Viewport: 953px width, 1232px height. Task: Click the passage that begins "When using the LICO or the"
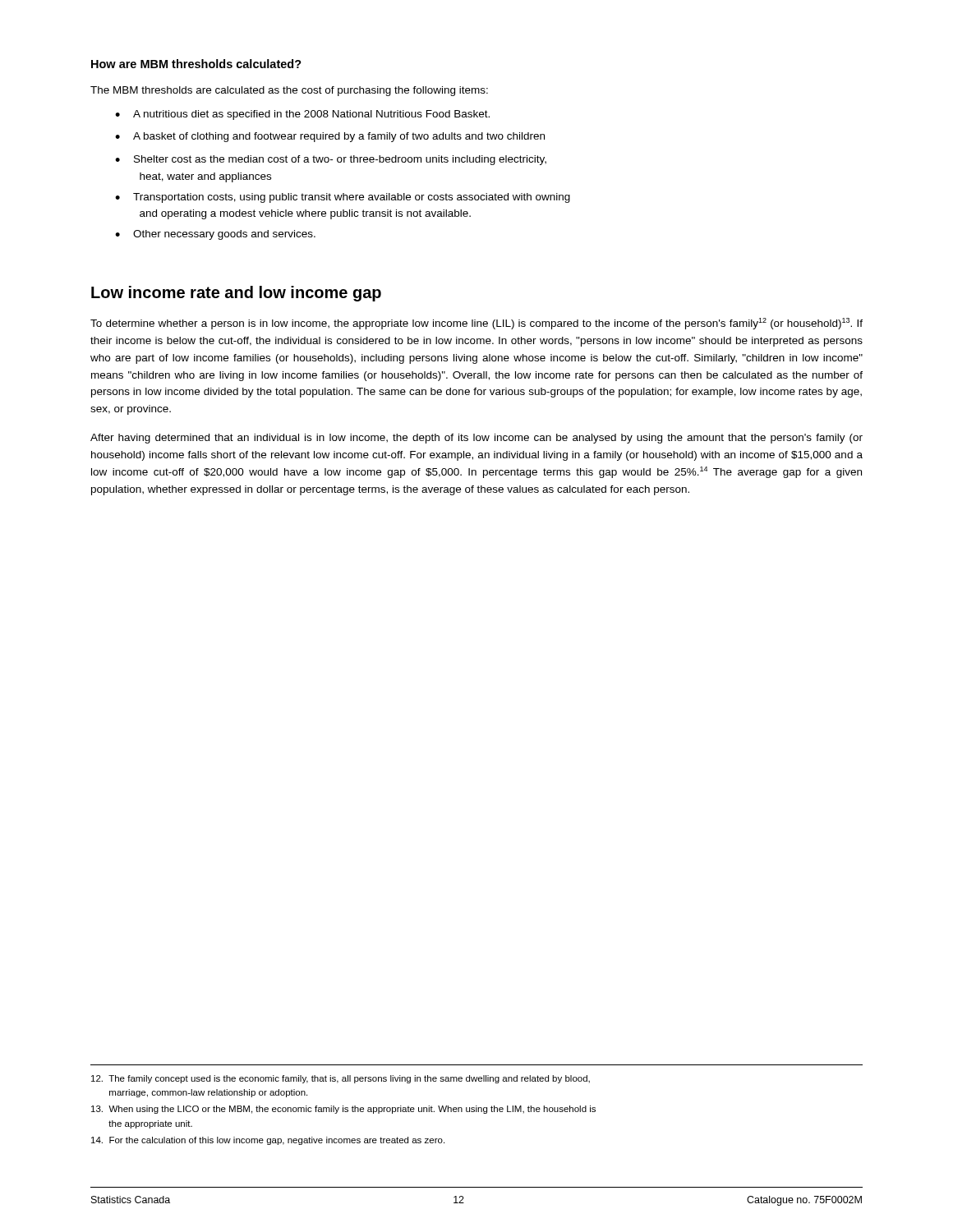pos(343,1116)
